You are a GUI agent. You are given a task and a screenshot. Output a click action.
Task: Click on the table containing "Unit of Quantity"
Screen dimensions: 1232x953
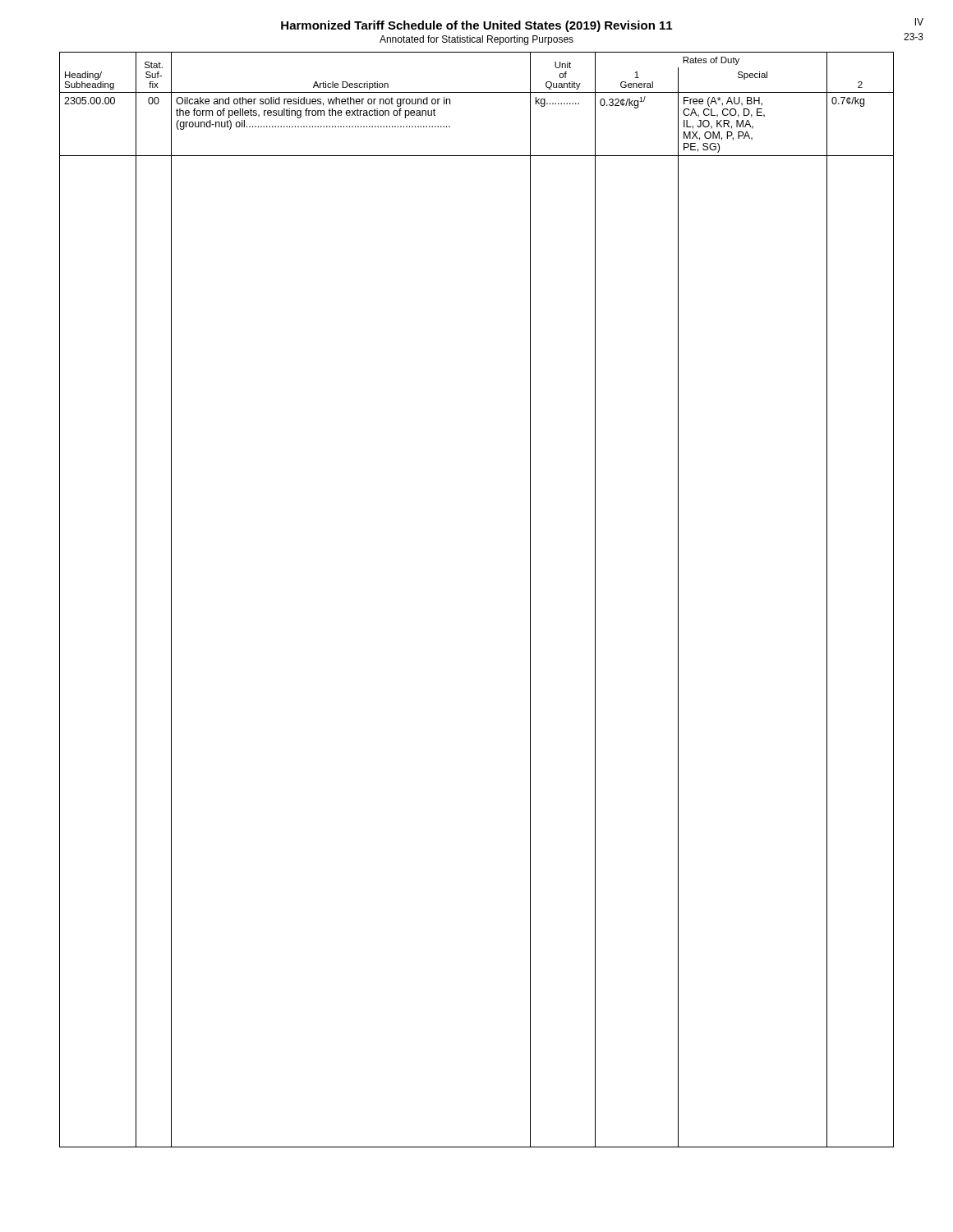476,600
